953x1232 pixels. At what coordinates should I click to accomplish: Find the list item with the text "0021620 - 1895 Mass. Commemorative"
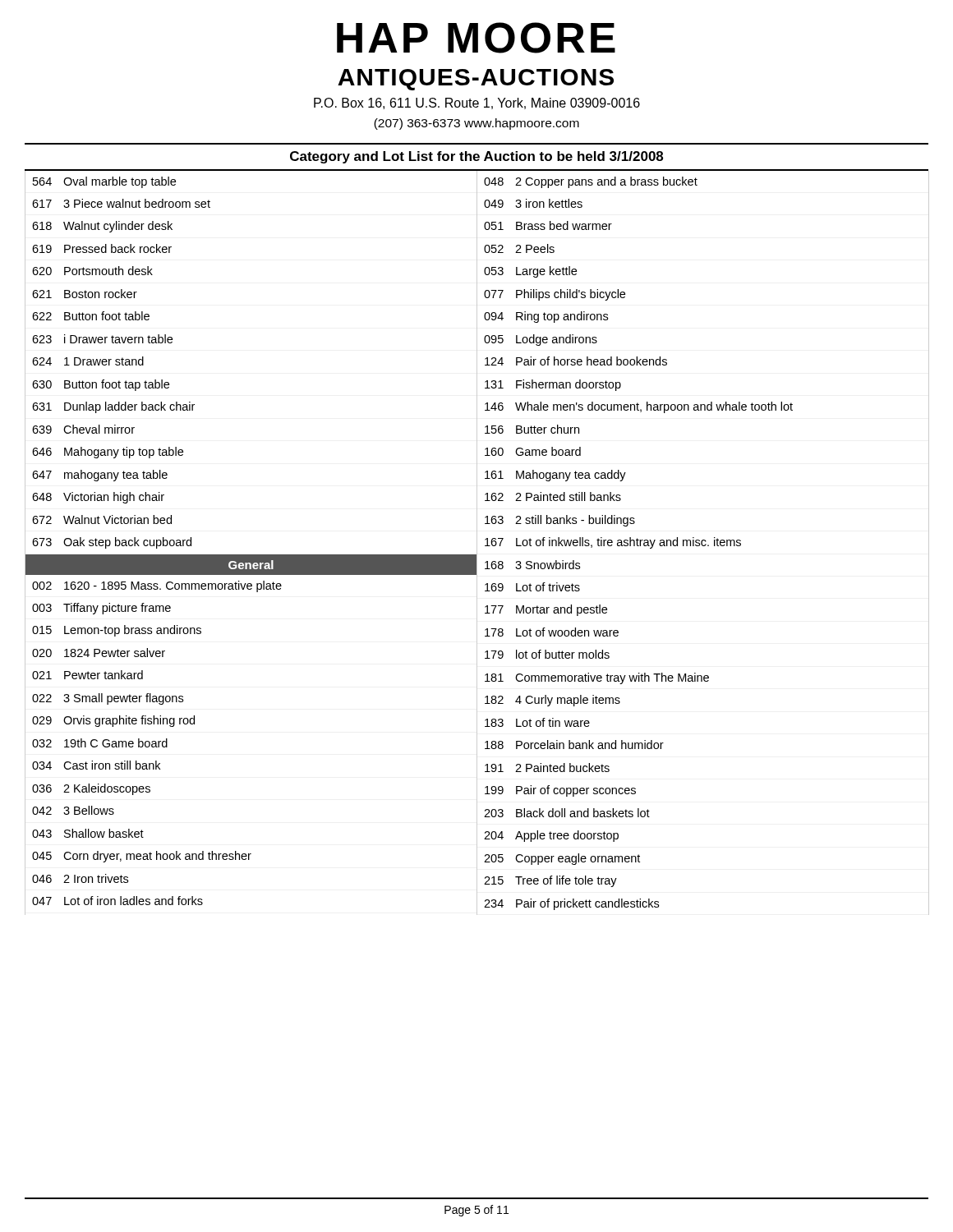point(251,585)
